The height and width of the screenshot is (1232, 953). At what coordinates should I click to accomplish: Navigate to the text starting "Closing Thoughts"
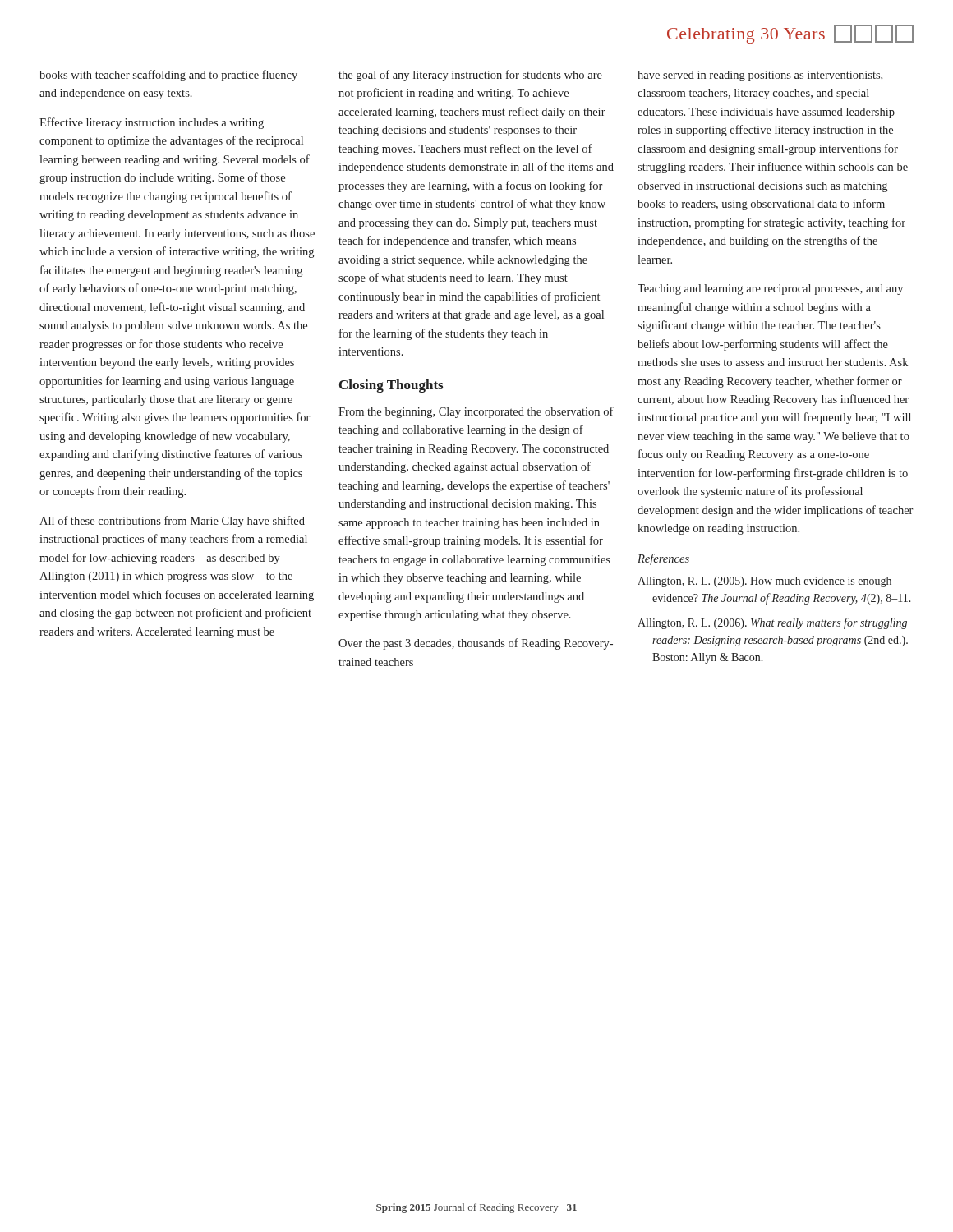tap(391, 384)
